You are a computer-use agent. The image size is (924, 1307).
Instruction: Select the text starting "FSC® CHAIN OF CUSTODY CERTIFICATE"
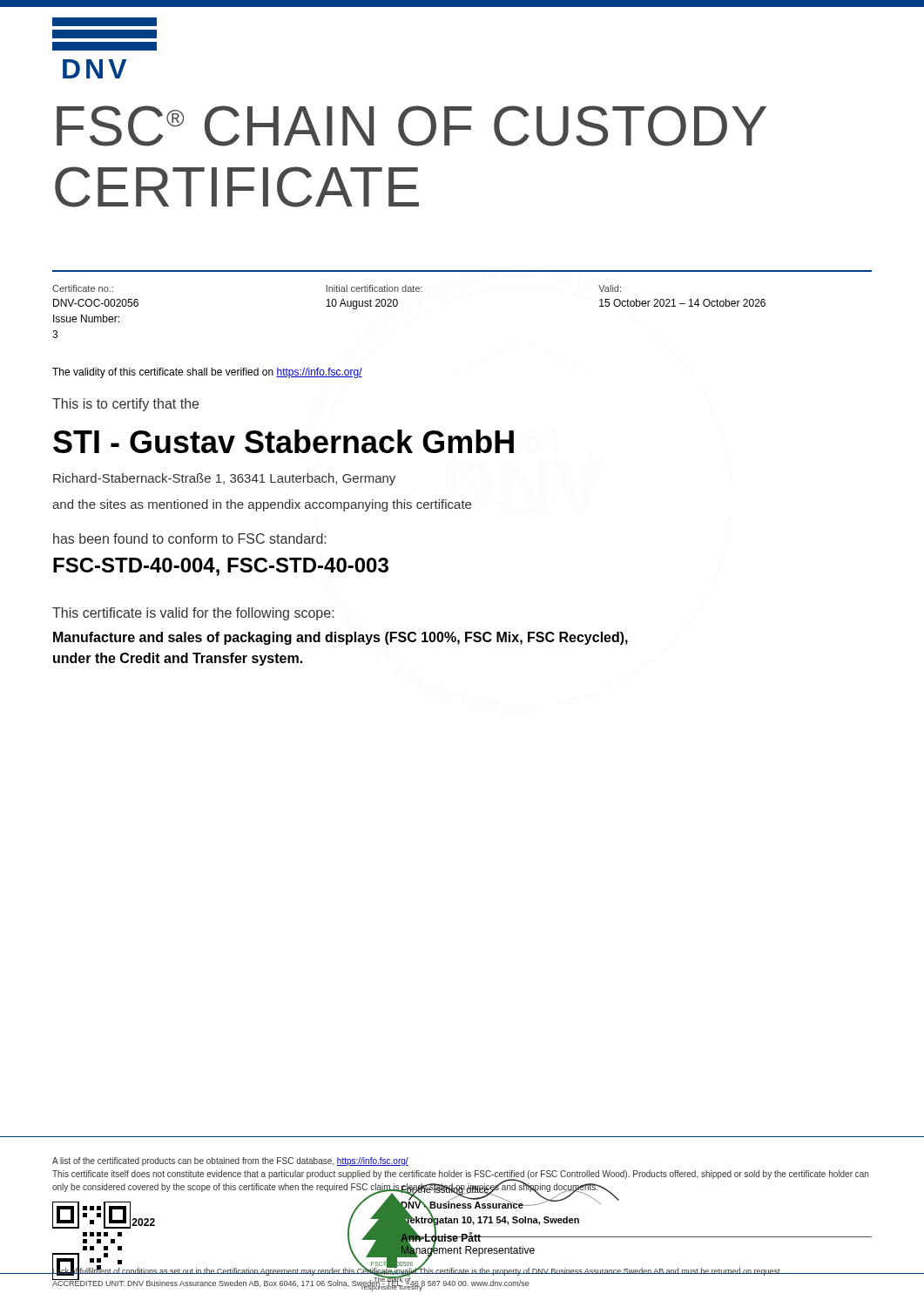pos(411,157)
